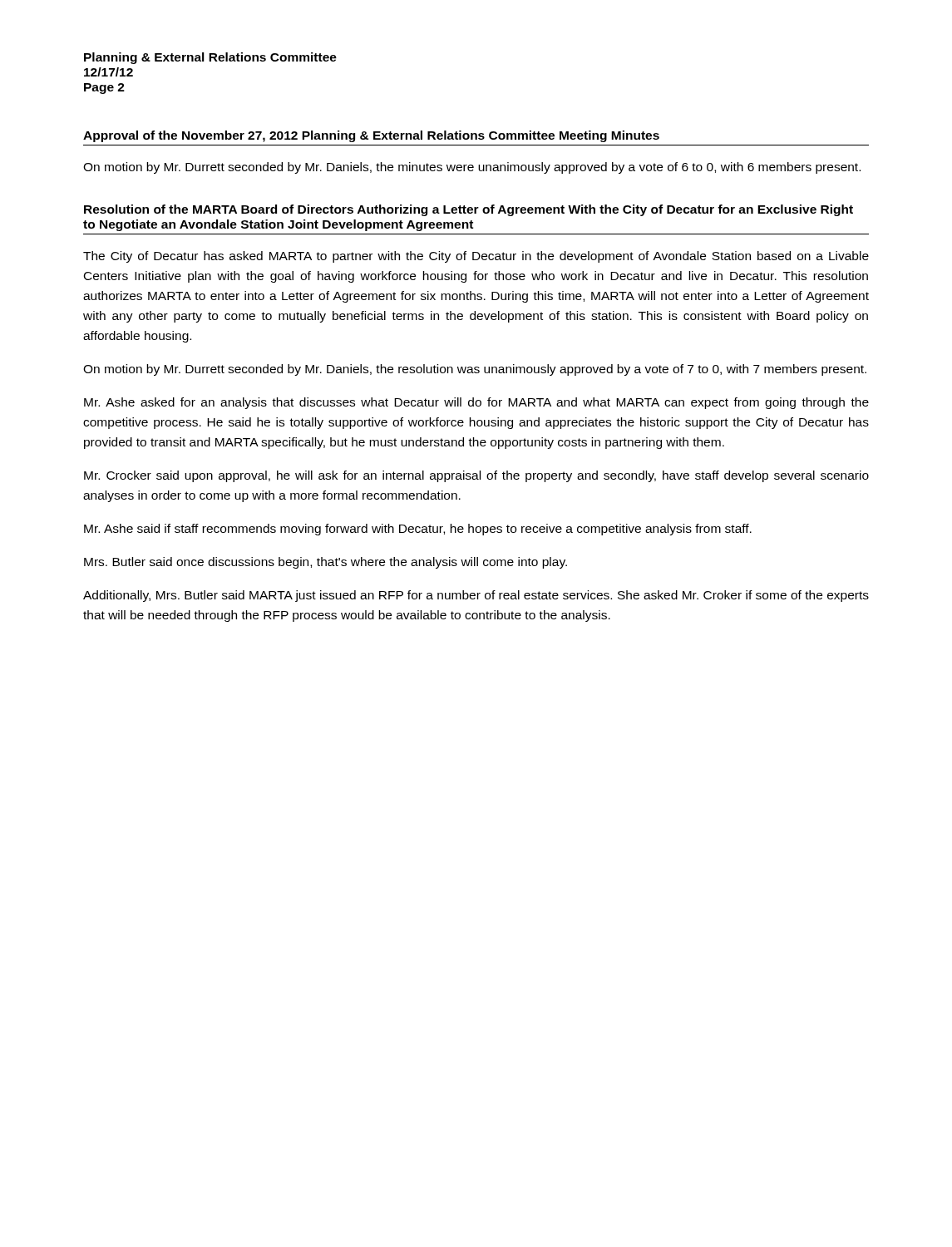
Task: Select the element starting "Resolution of the MARTA Board of Directors Authorizing"
Action: point(468,217)
